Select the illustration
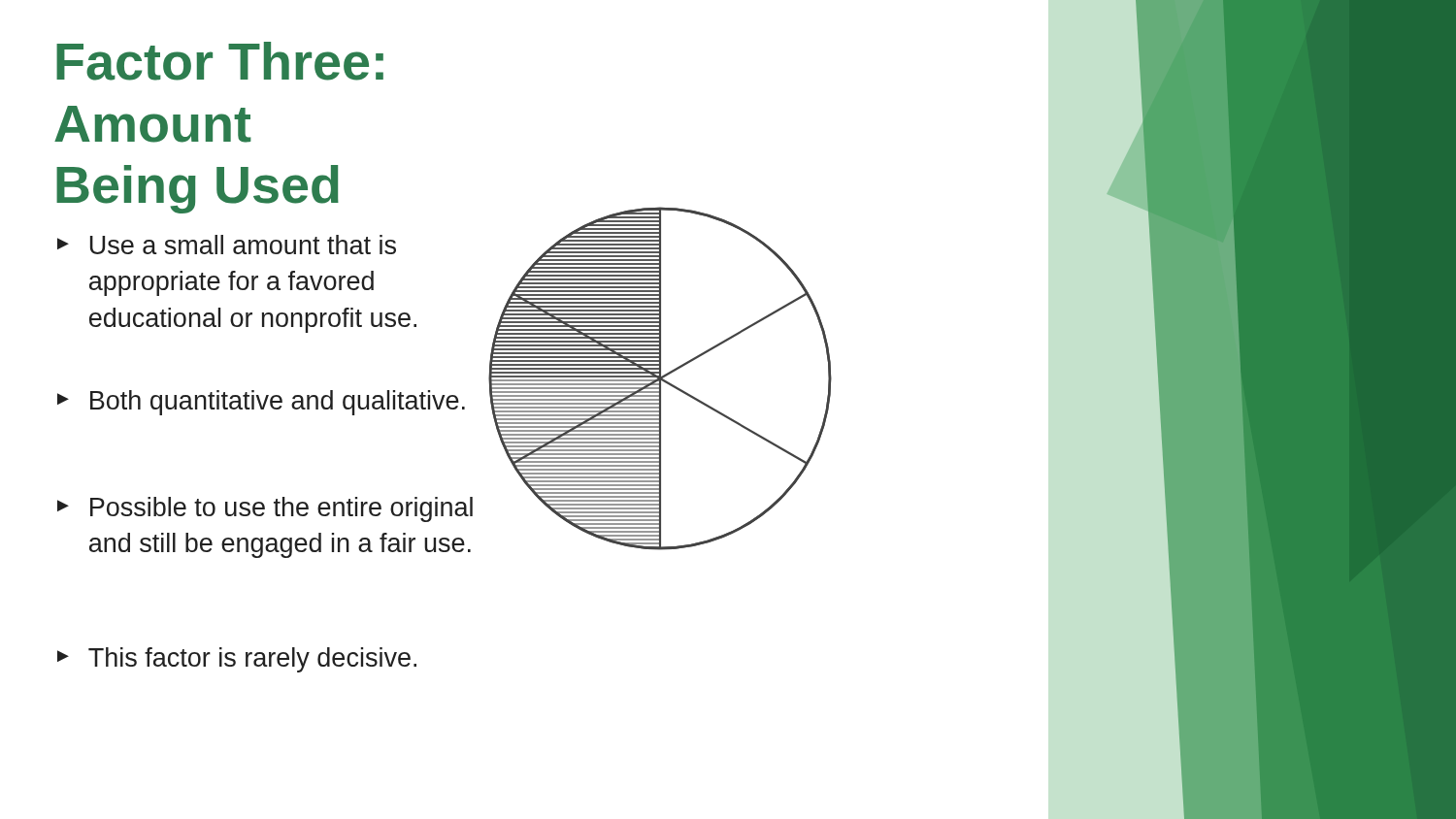The image size is (1456, 819). (660, 378)
